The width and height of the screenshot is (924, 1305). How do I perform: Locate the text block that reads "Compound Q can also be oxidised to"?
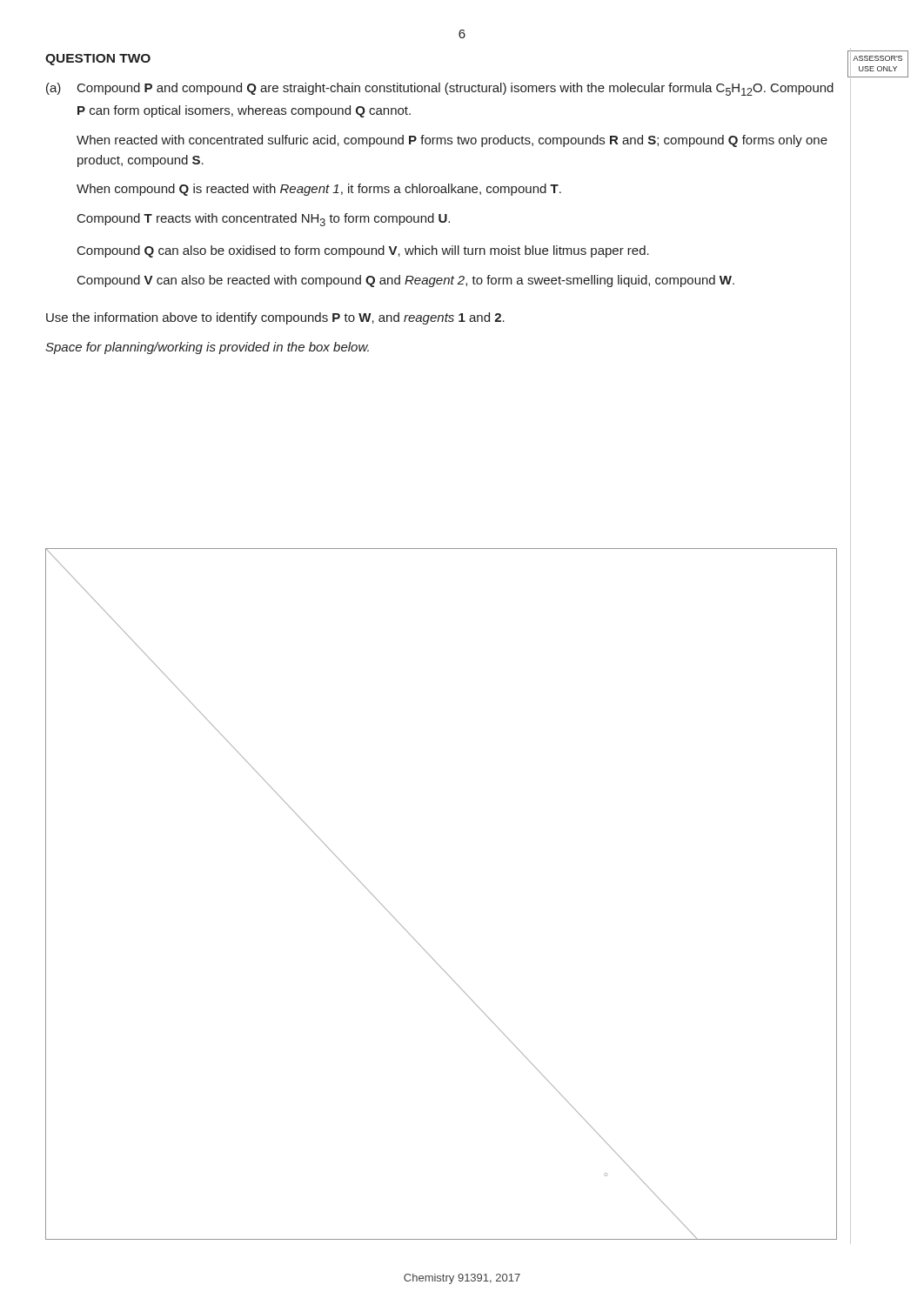tap(363, 250)
